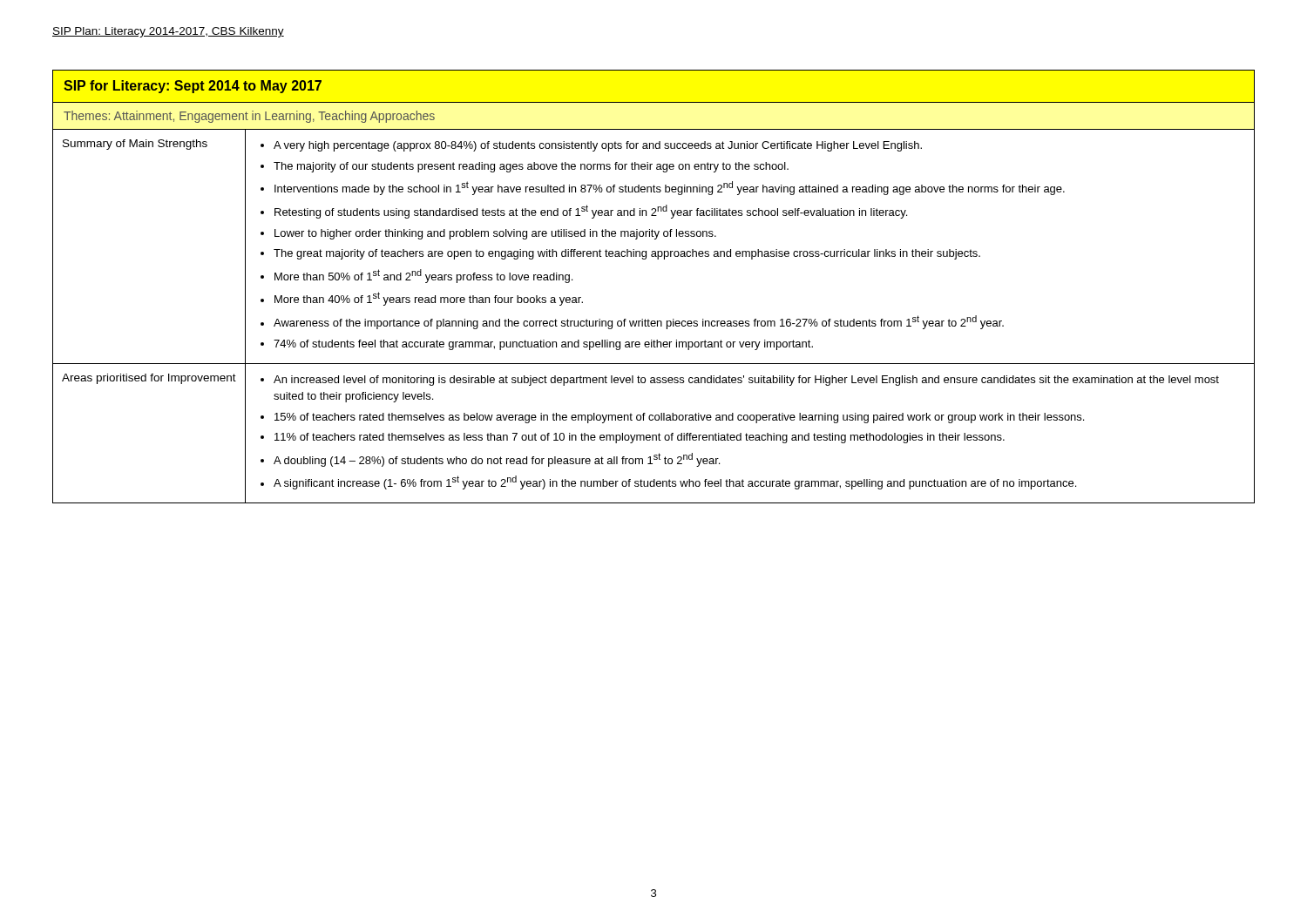Select the element starting "Summary of Main Strengths"
The height and width of the screenshot is (924, 1307).
(135, 143)
